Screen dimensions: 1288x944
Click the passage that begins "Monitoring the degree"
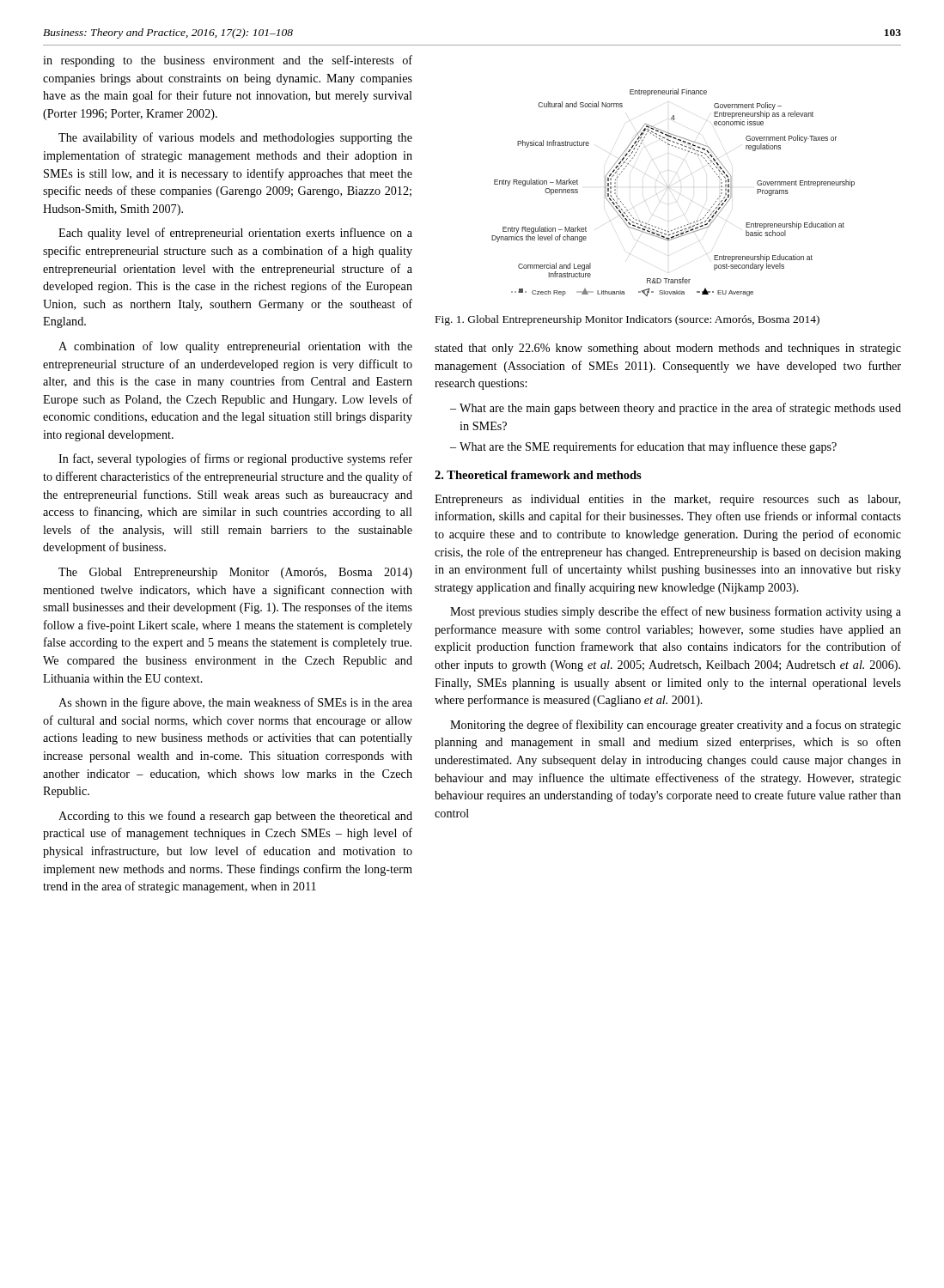tap(668, 769)
